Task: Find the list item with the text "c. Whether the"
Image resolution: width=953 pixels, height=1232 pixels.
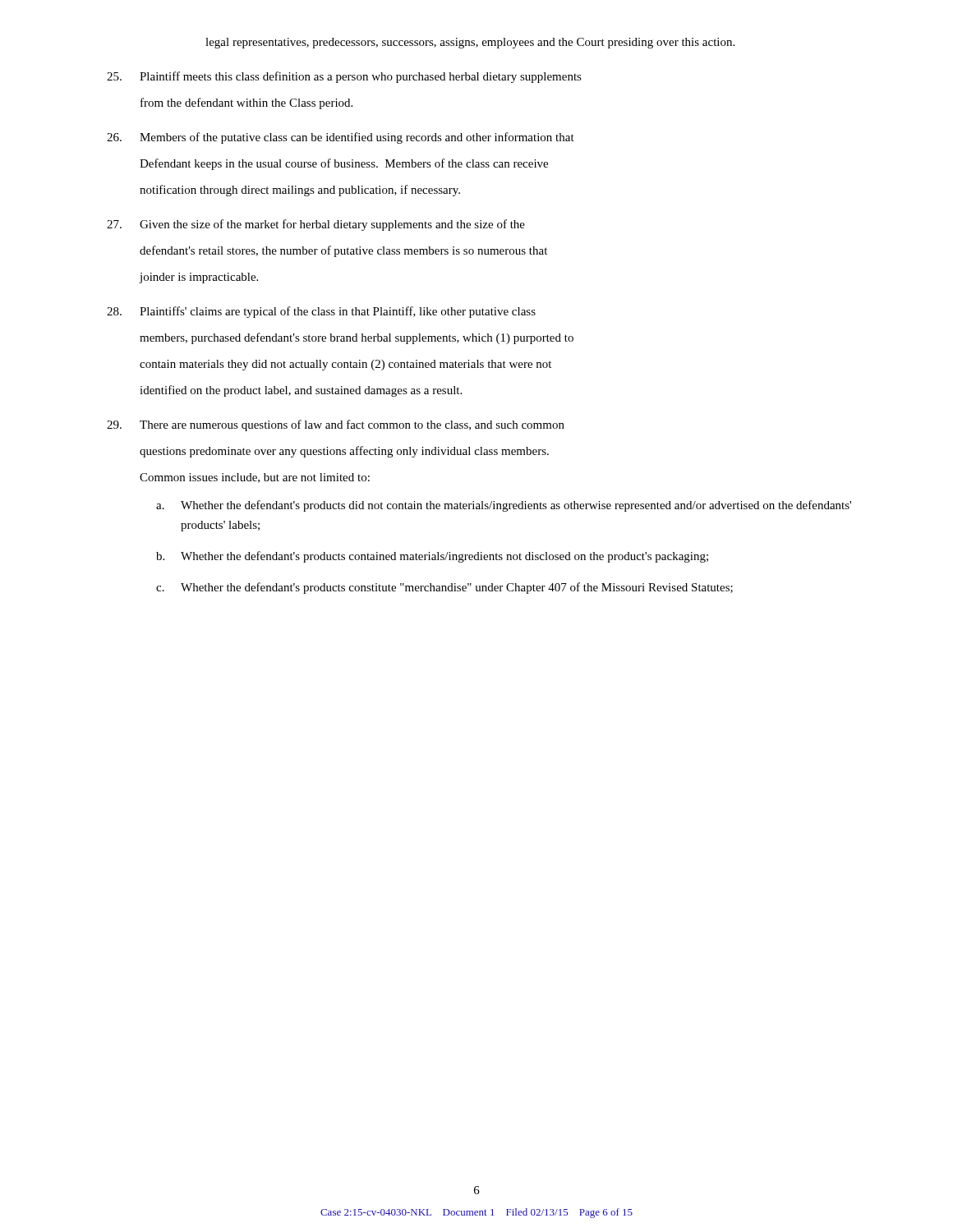Action: pos(513,587)
